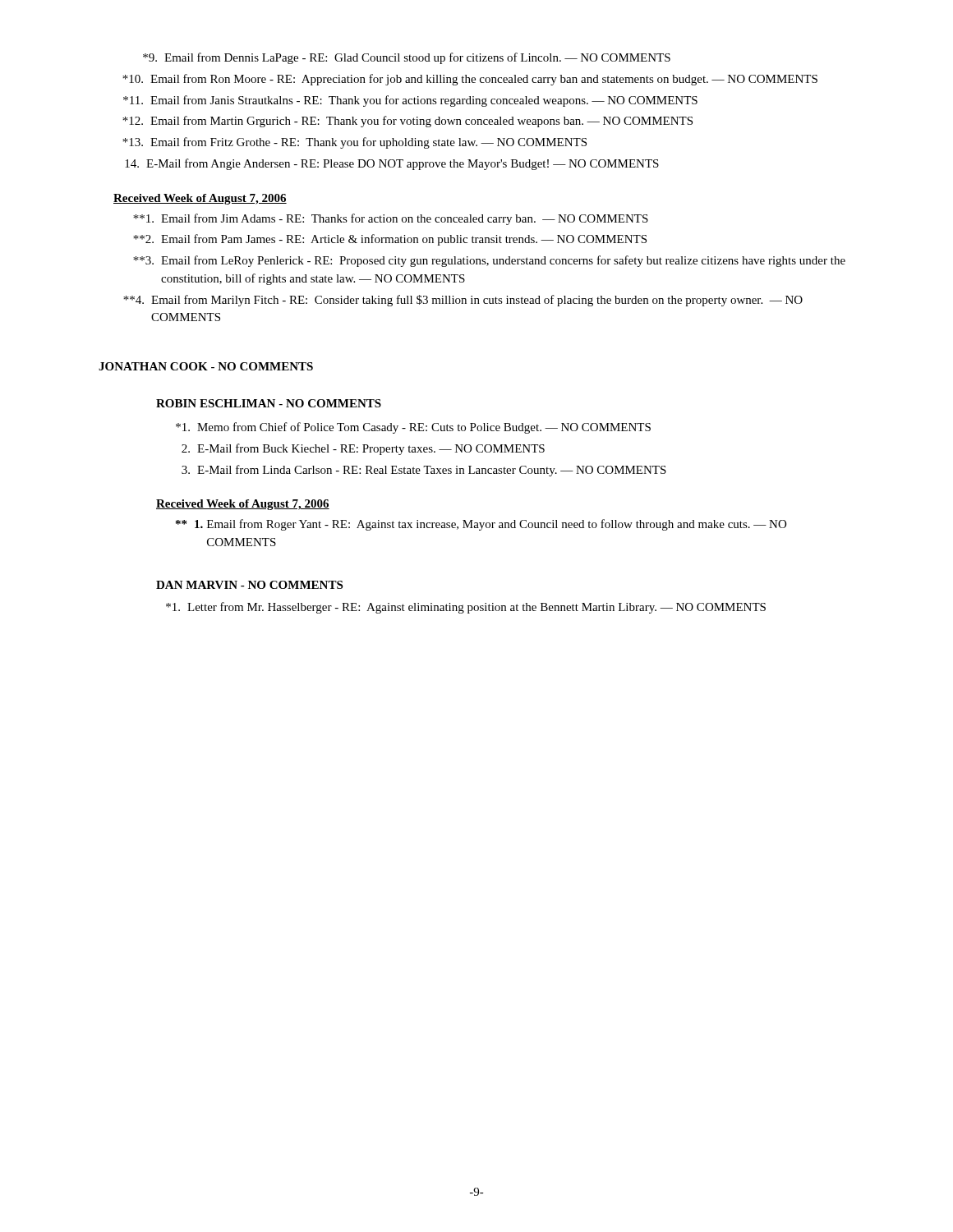The height and width of the screenshot is (1232, 953).
Task: Find the section header that says "ROBIN ESCHLIMAN - NO COMMENTS"
Action: click(x=269, y=403)
